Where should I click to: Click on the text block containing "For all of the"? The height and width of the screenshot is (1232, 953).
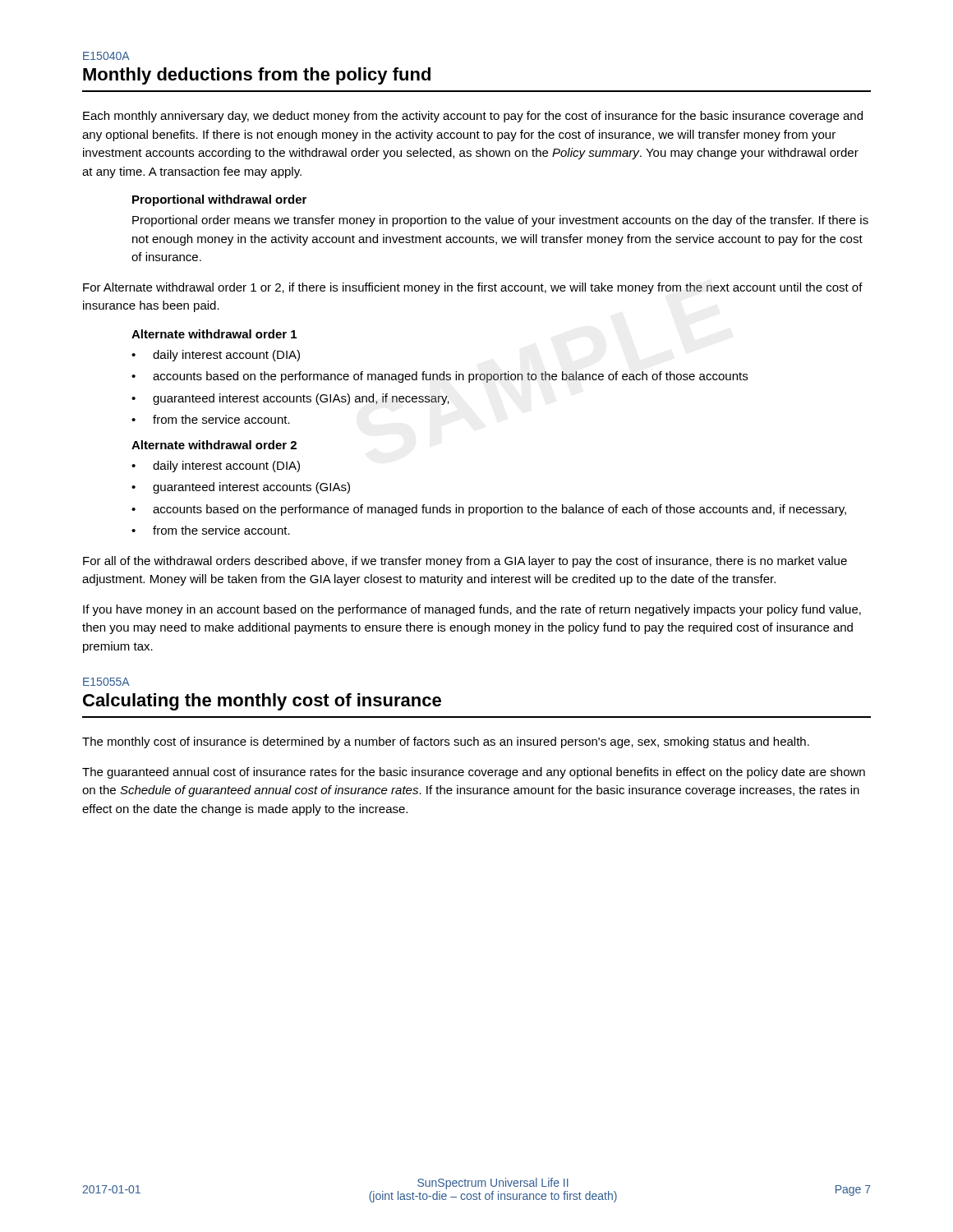point(465,569)
